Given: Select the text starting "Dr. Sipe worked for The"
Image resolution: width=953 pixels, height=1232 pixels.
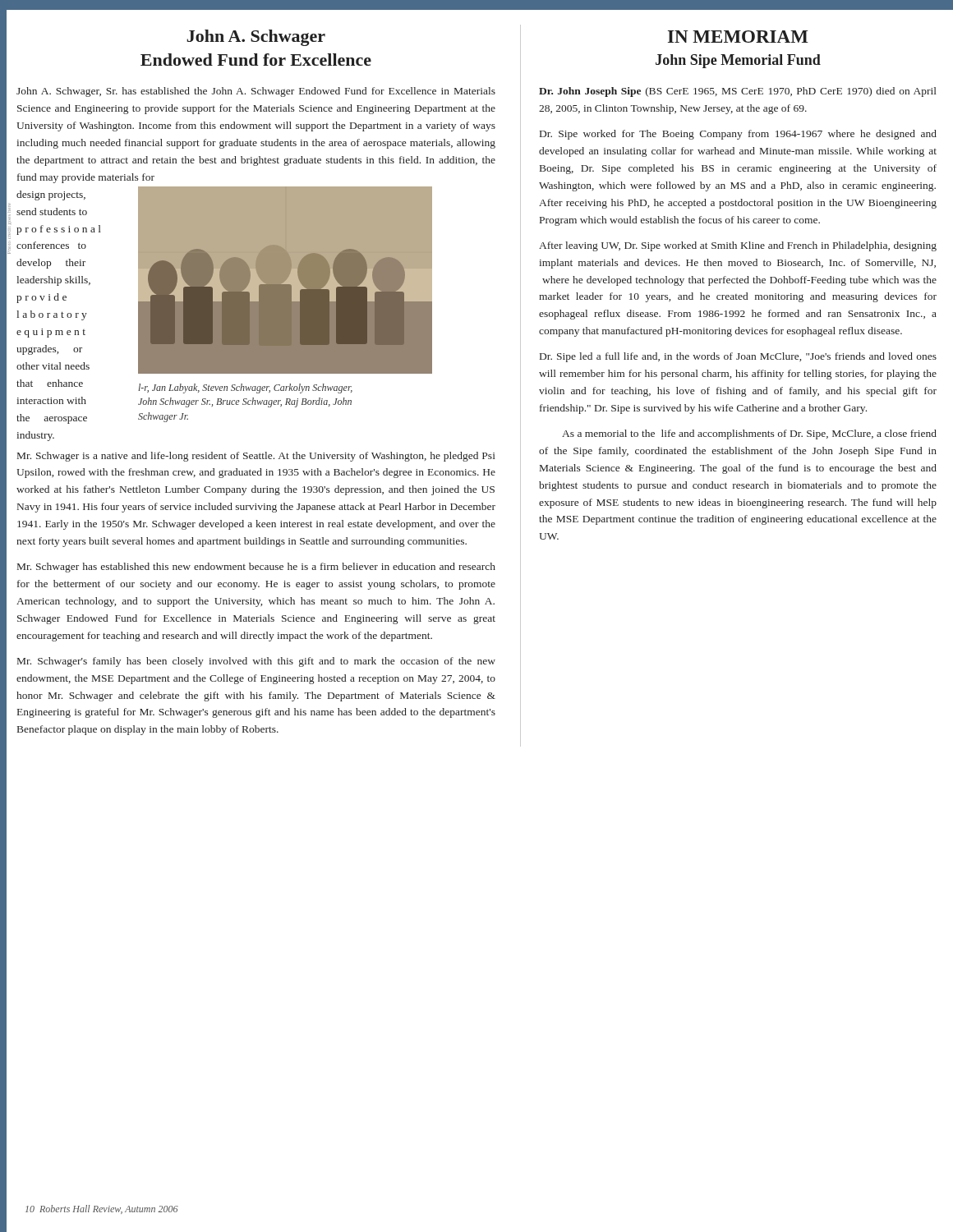Looking at the screenshot, I should tap(738, 177).
